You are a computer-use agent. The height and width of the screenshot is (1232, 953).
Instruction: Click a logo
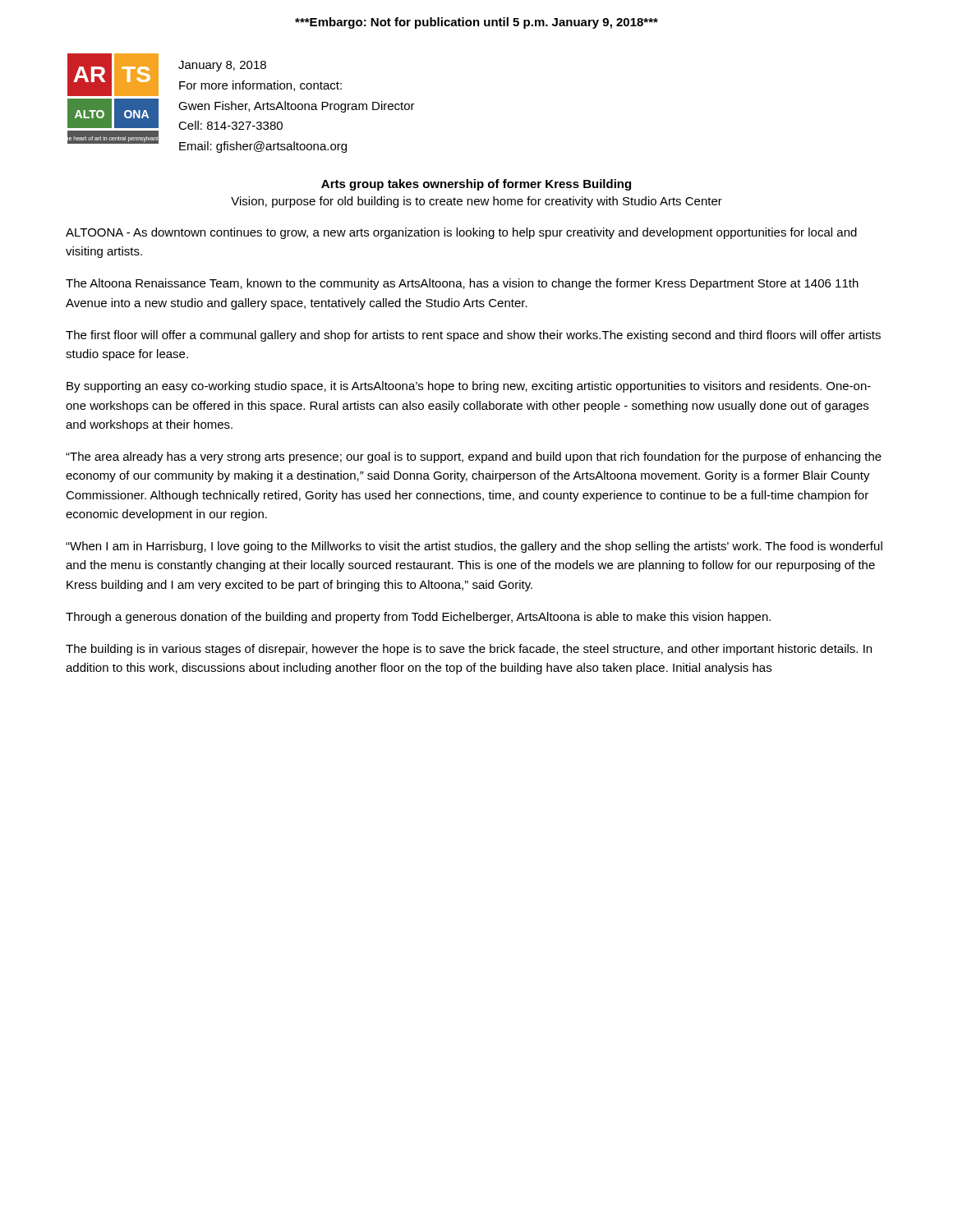tap(113, 99)
